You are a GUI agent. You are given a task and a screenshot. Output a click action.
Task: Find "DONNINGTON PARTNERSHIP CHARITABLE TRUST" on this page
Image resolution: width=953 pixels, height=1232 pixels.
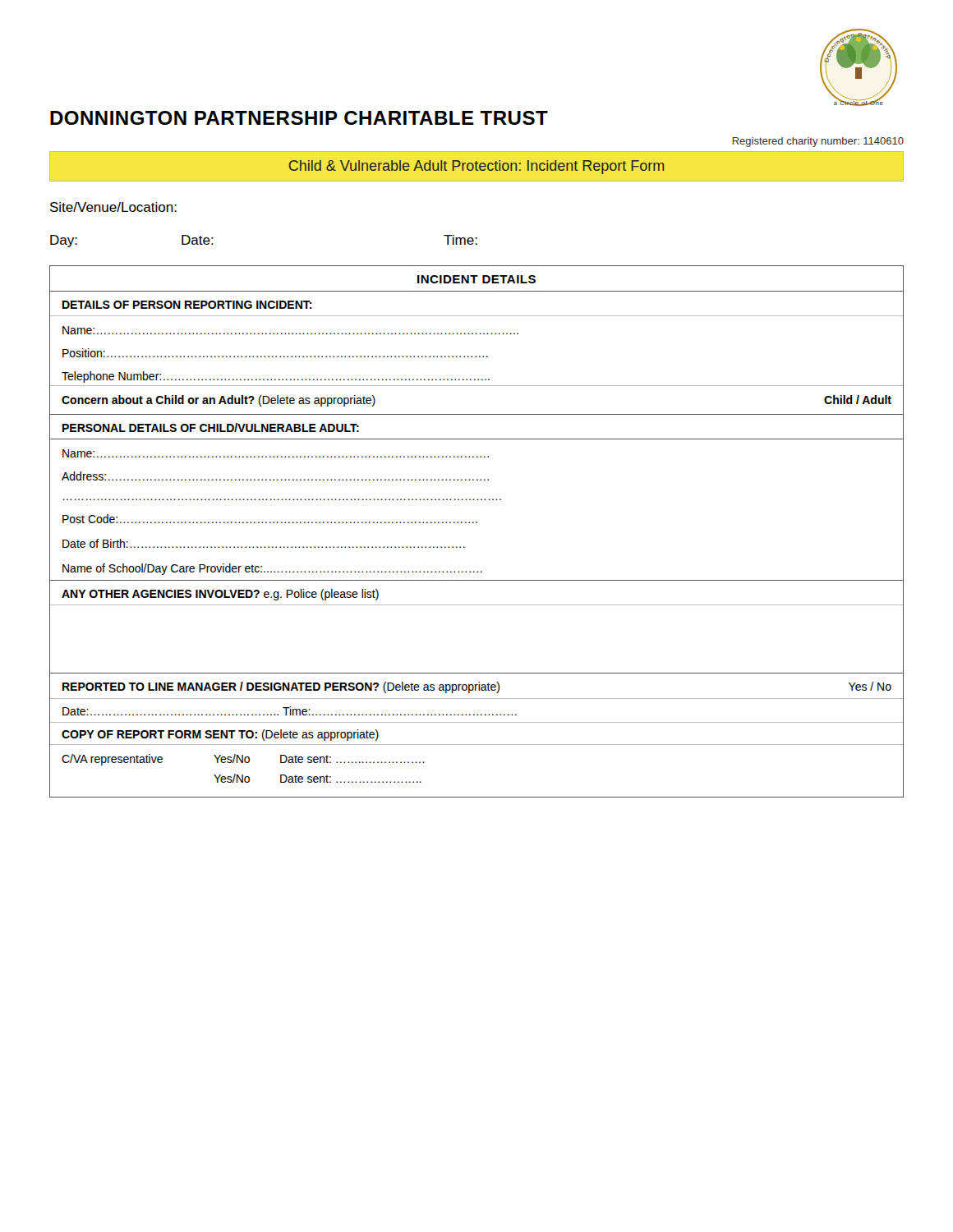click(299, 118)
